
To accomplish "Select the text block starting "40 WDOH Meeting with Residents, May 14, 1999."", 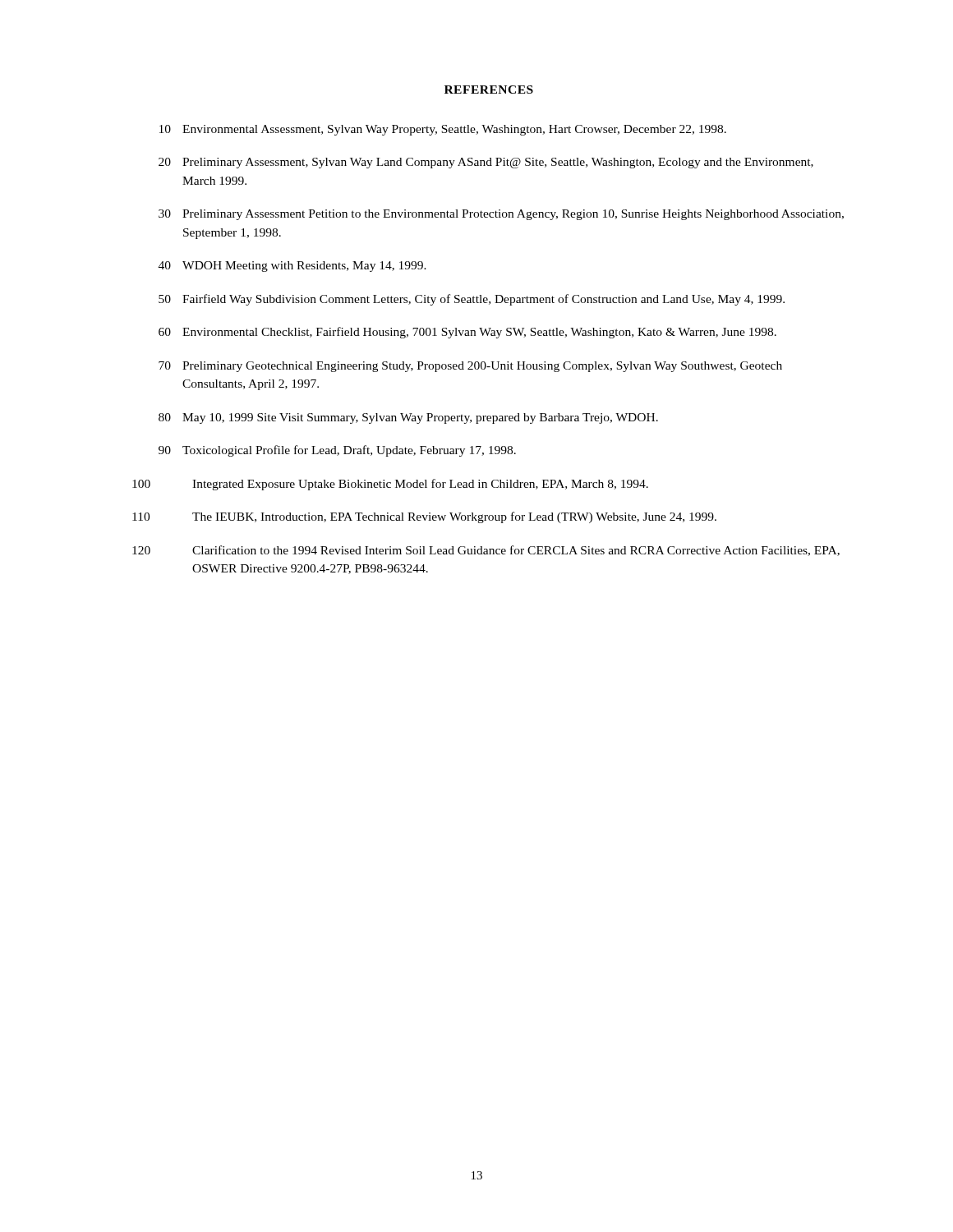I will [292, 267].
